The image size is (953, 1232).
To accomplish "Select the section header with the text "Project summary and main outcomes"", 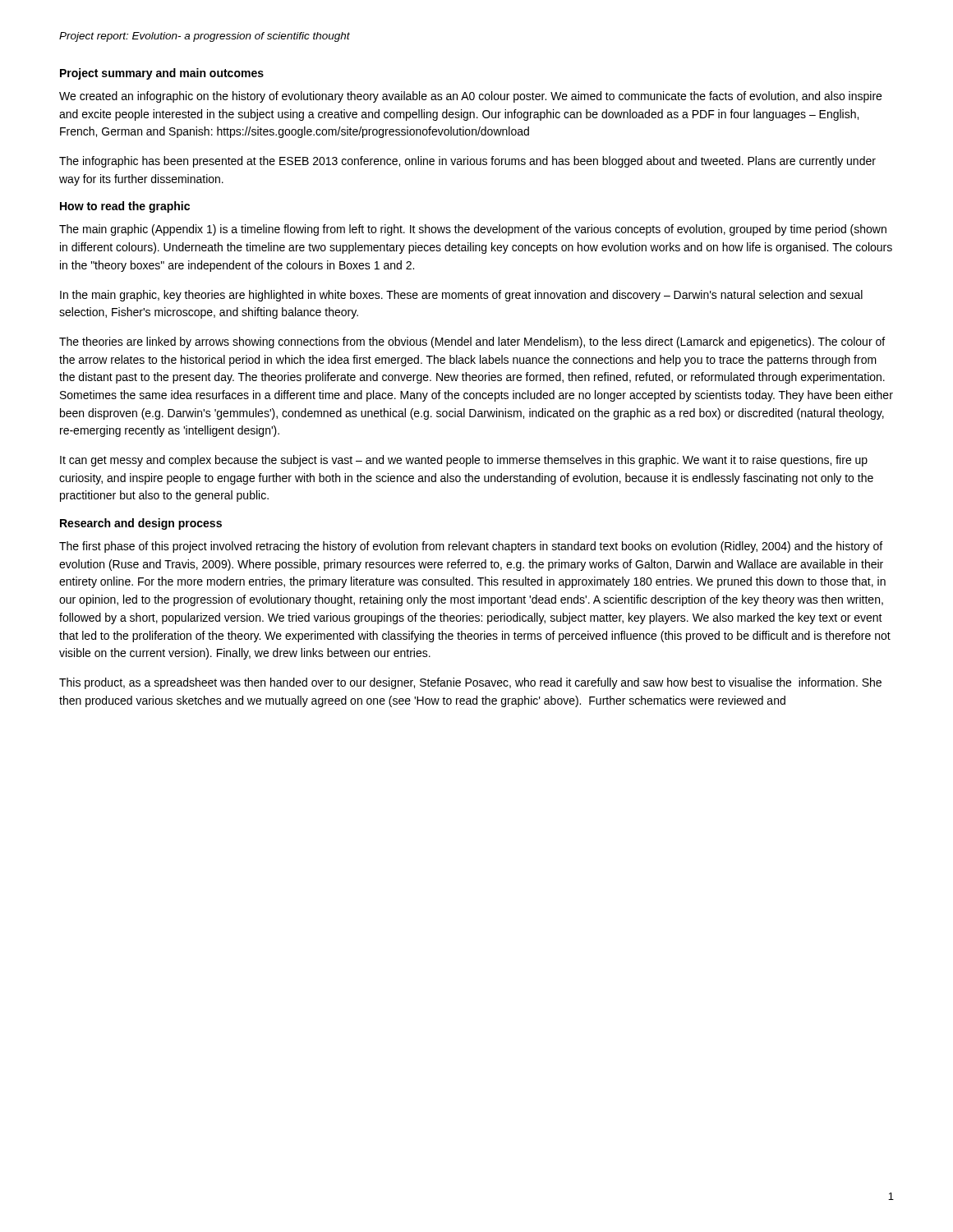I will 161,73.
